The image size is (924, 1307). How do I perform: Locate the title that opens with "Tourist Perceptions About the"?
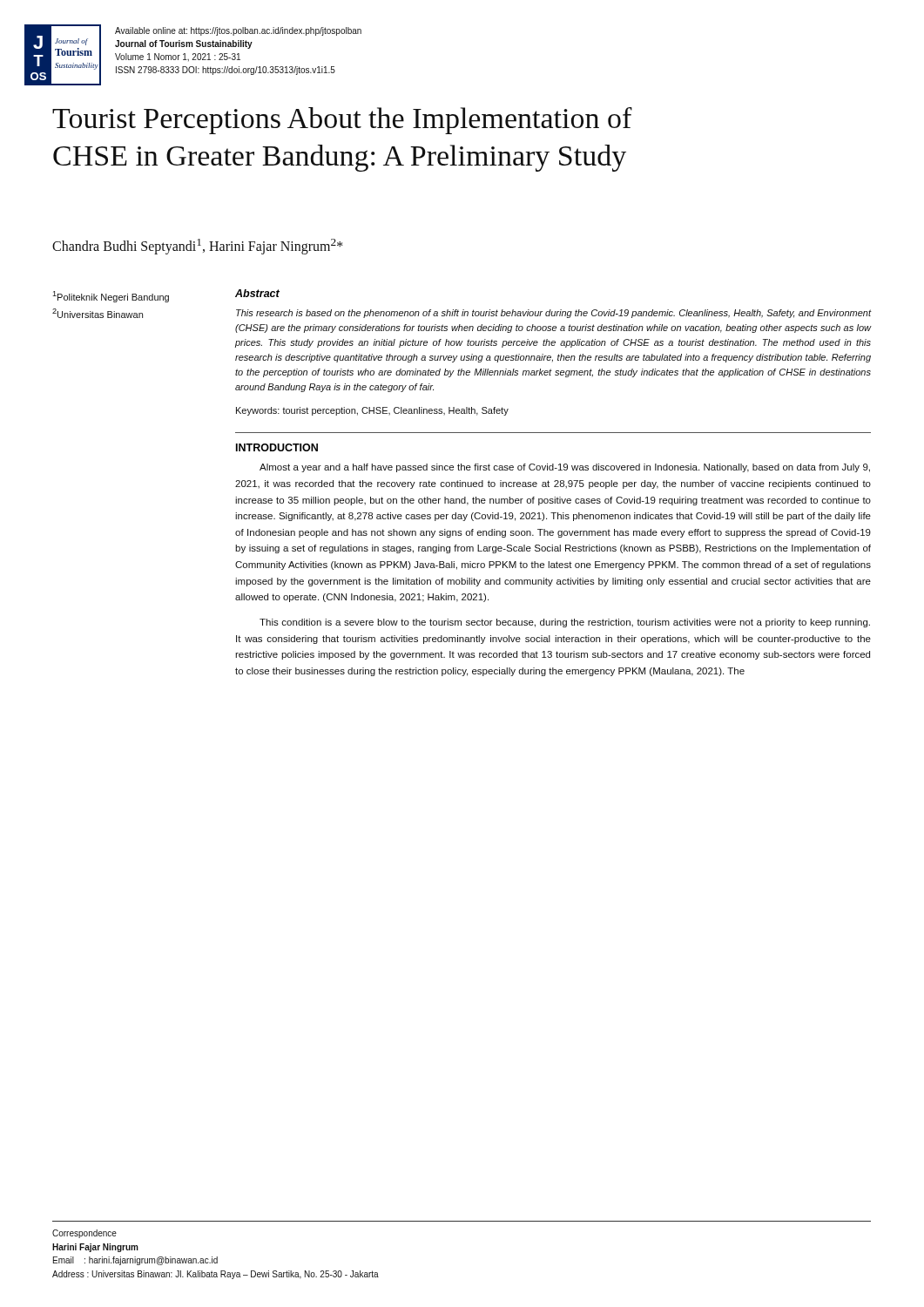click(x=342, y=137)
